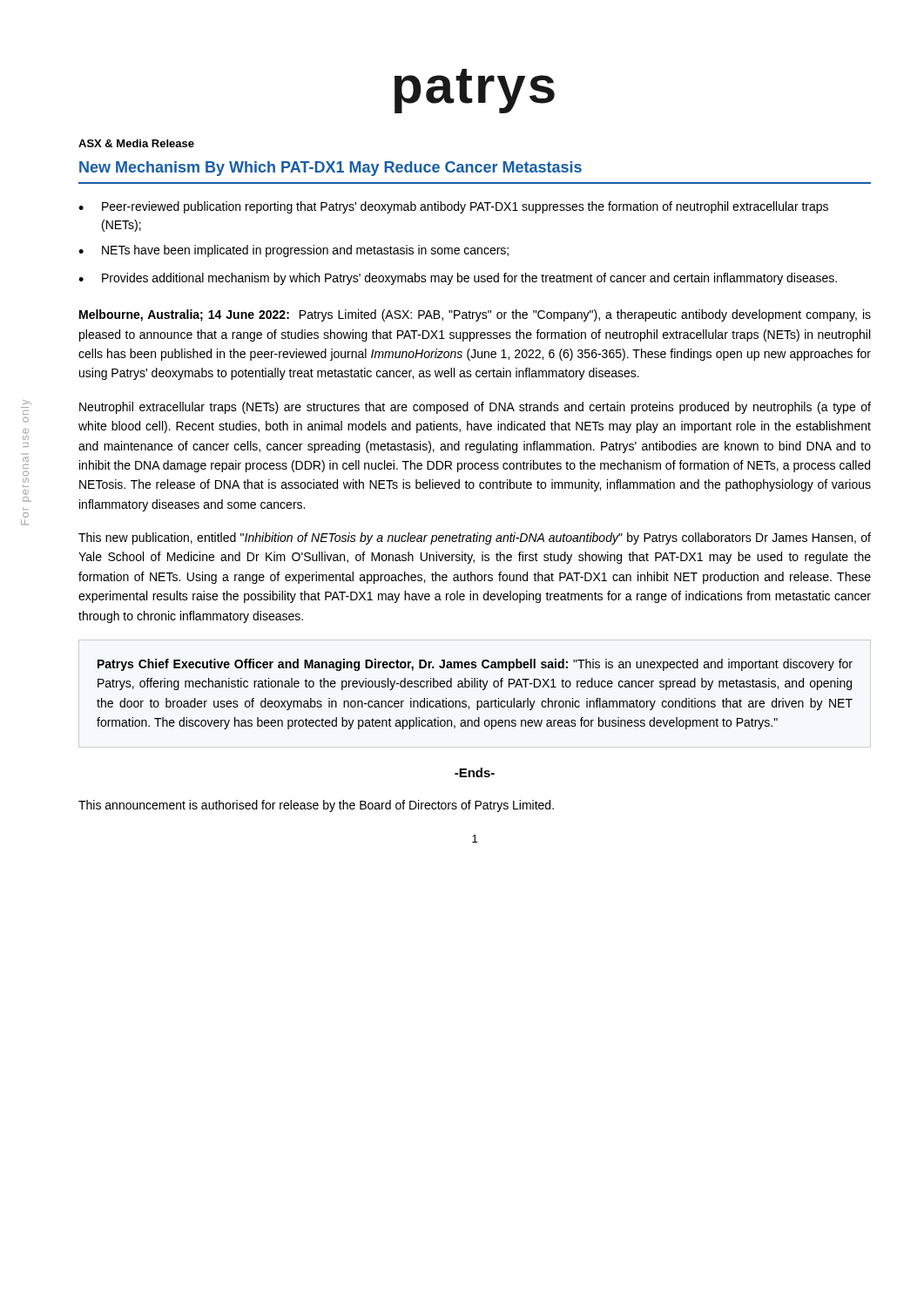
Task: Locate the title containing "New Mechanism By Which PAT-DX1"
Action: (330, 167)
